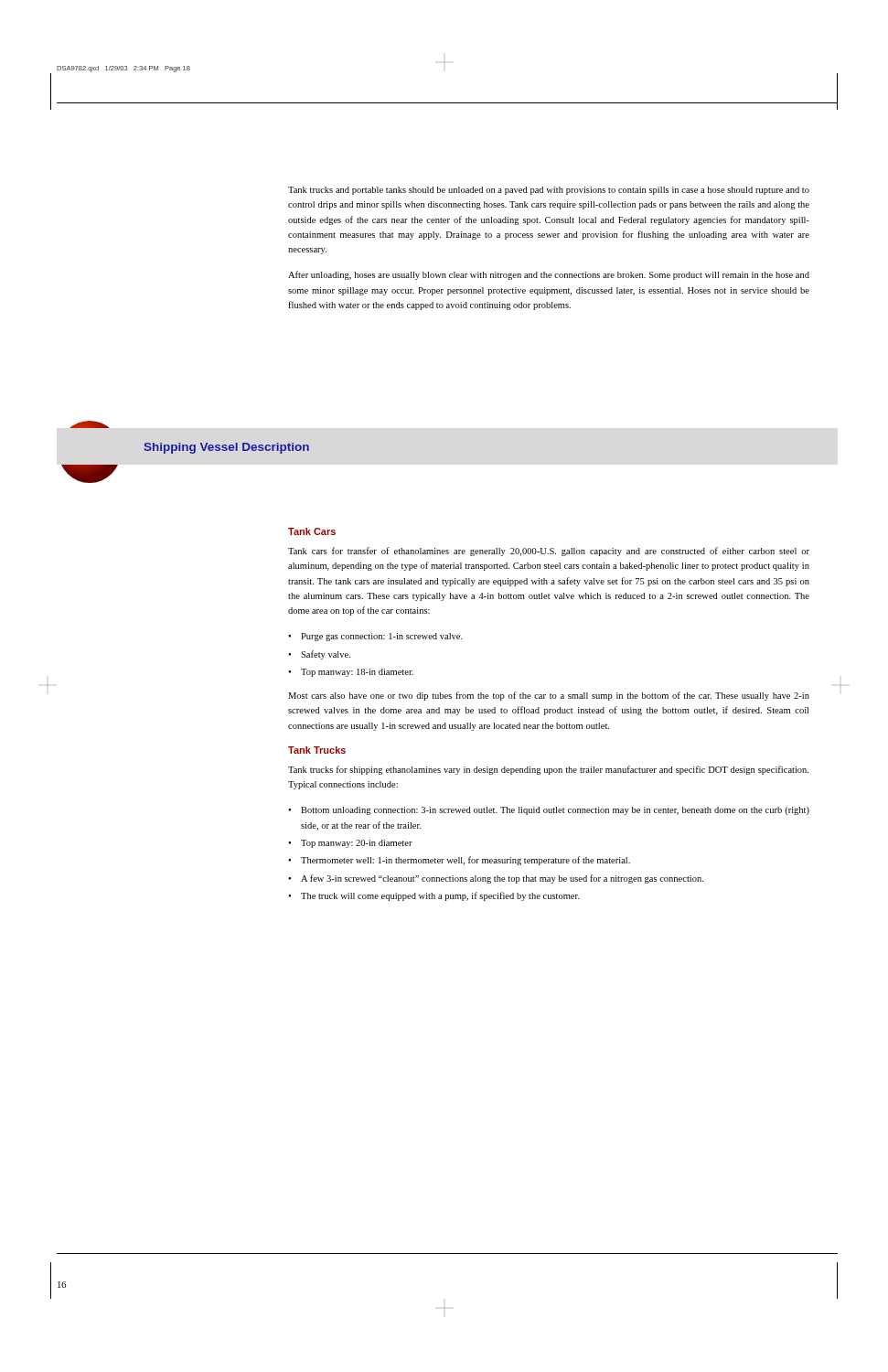Locate the list item with the text "• Top manway: 20-in diameter"

[x=350, y=844]
